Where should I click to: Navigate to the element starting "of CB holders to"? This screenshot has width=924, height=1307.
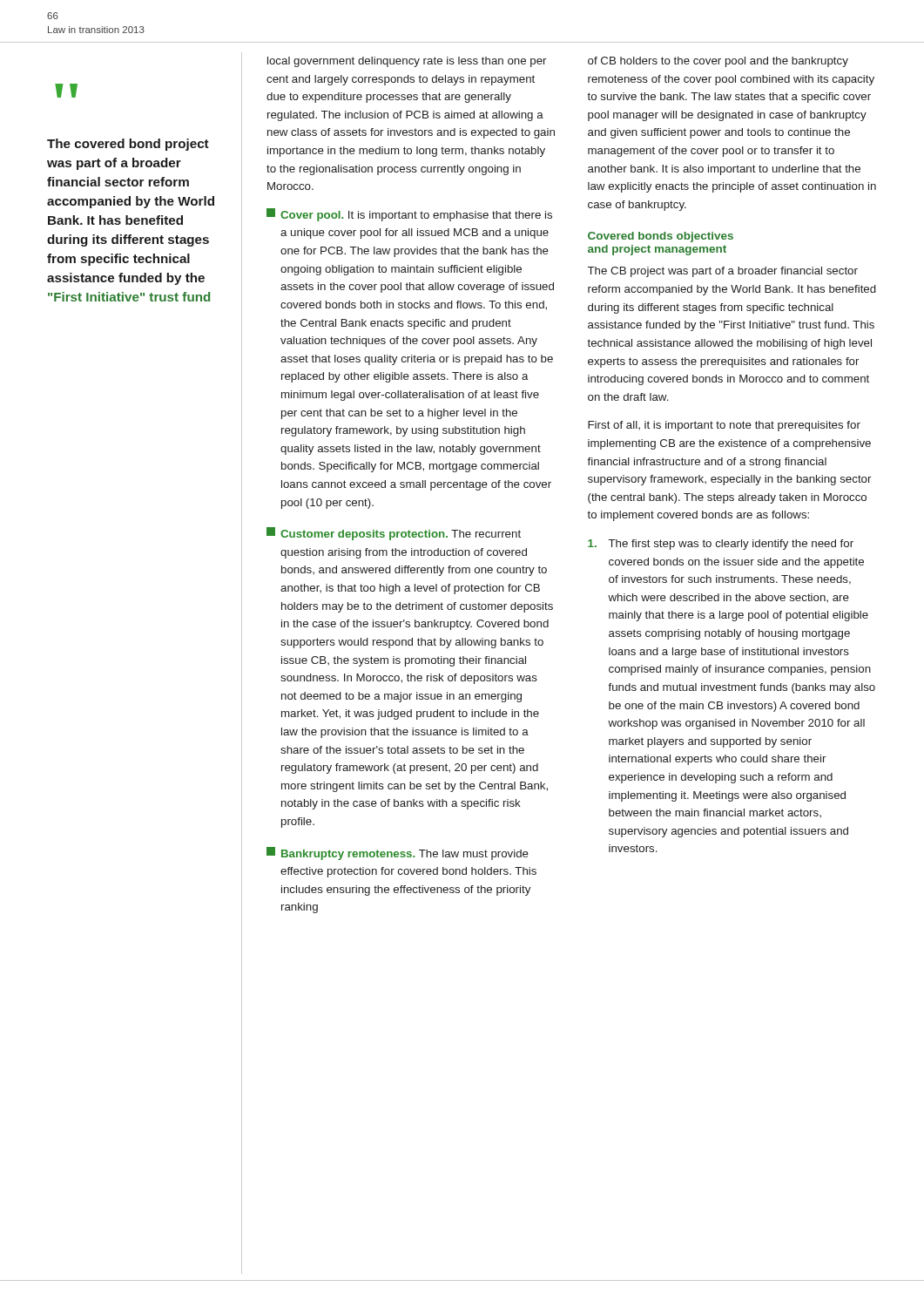[x=732, y=132]
